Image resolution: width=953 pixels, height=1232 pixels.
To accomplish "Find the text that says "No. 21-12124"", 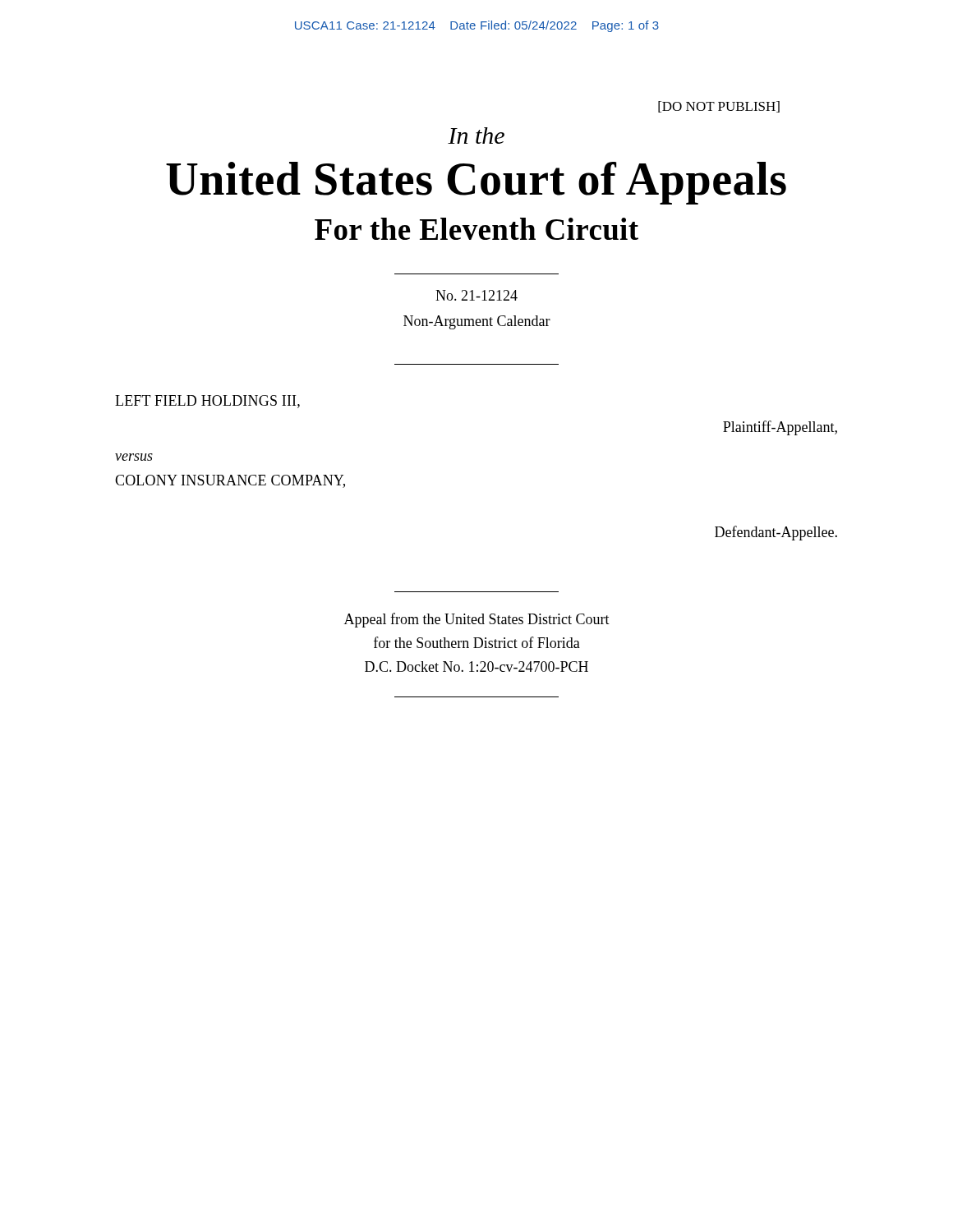I will click(476, 296).
